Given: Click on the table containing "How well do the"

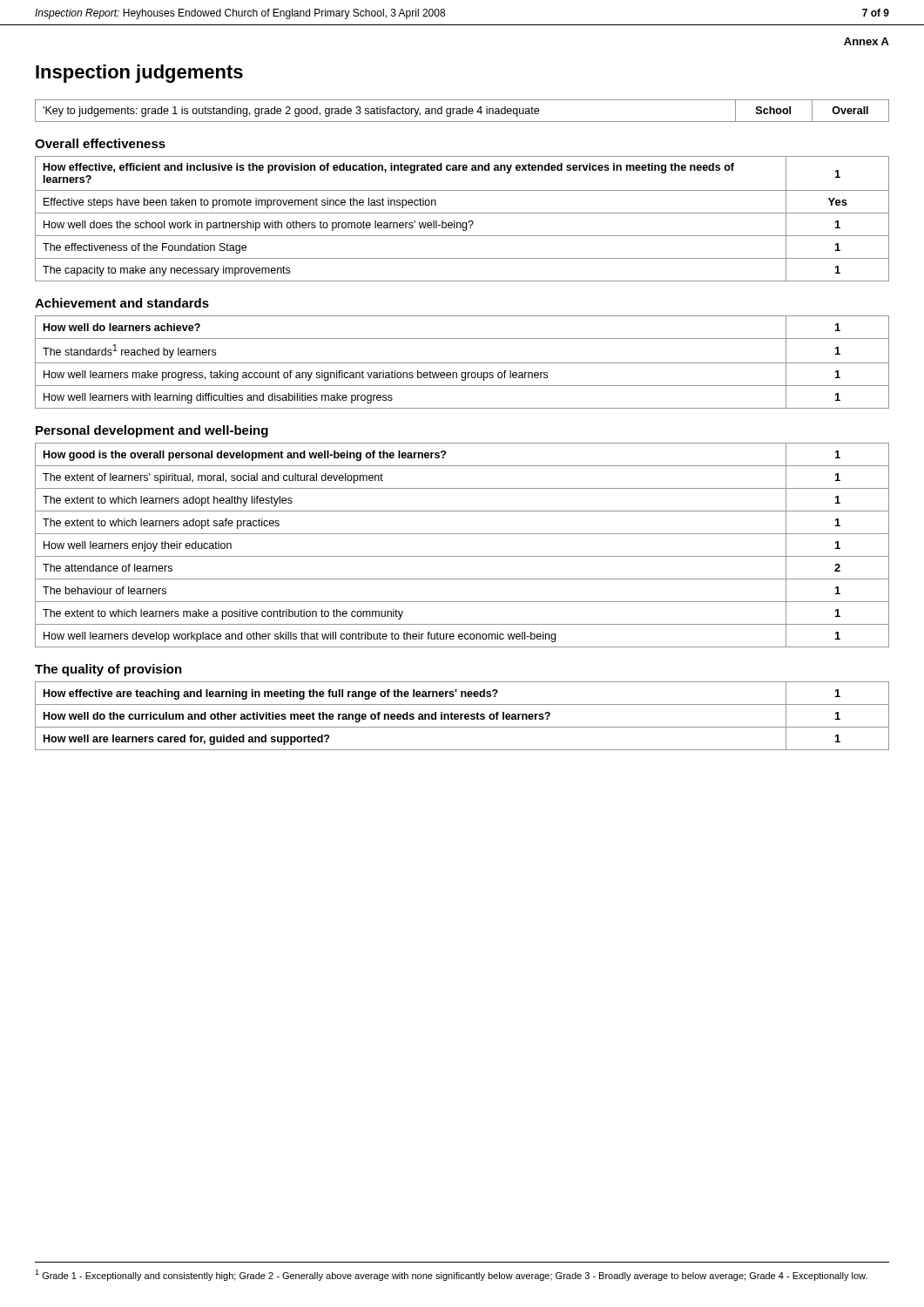Looking at the screenshot, I should (462, 716).
